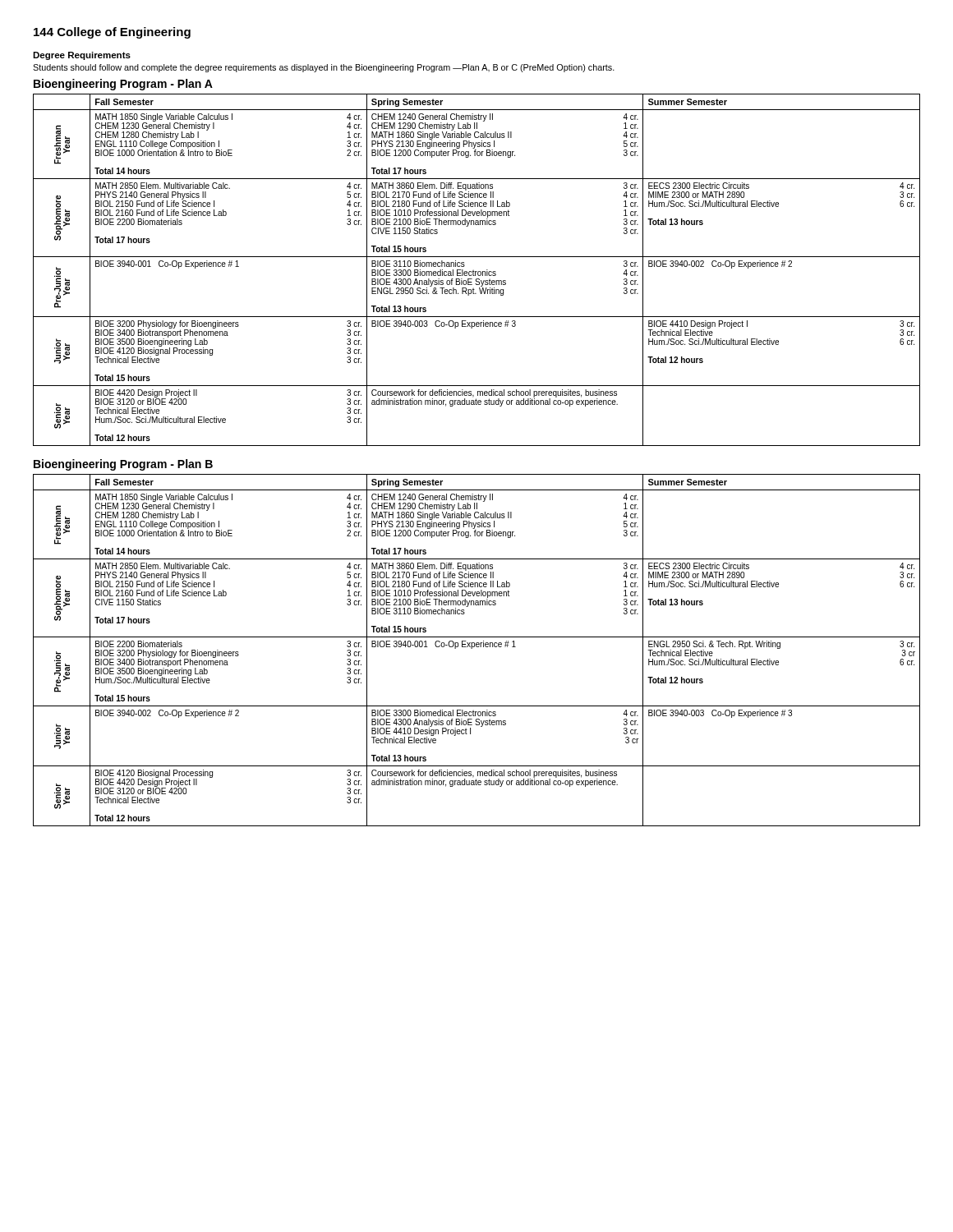Find the title that says "Bioengineering Program - Plan B"
The width and height of the screenshot is (953, 1232).
pyautogui.click(x=123, y=464)
